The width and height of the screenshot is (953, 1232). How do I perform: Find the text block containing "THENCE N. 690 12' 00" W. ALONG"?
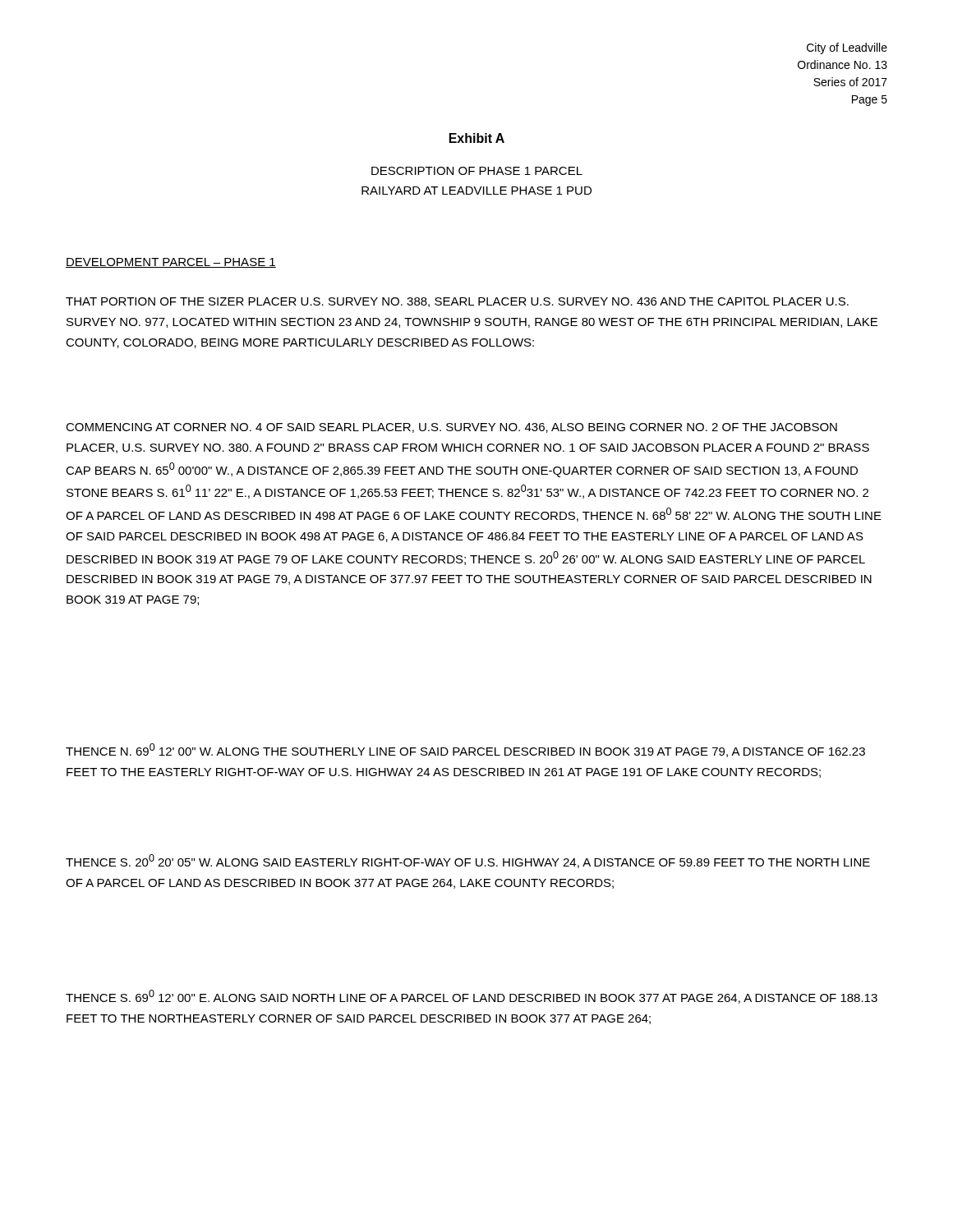(466, 760)
